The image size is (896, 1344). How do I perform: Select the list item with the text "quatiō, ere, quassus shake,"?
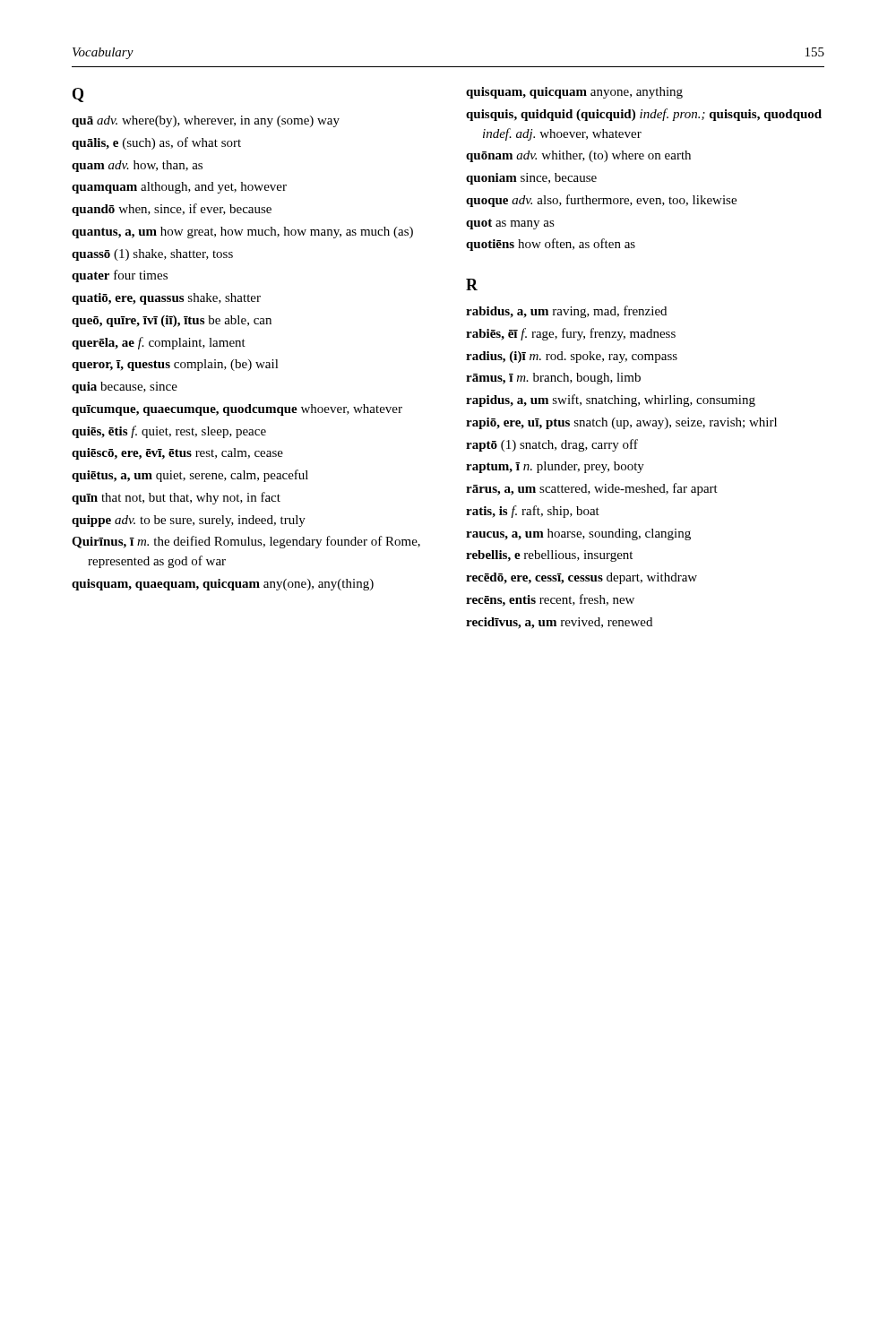coord(166,298)
